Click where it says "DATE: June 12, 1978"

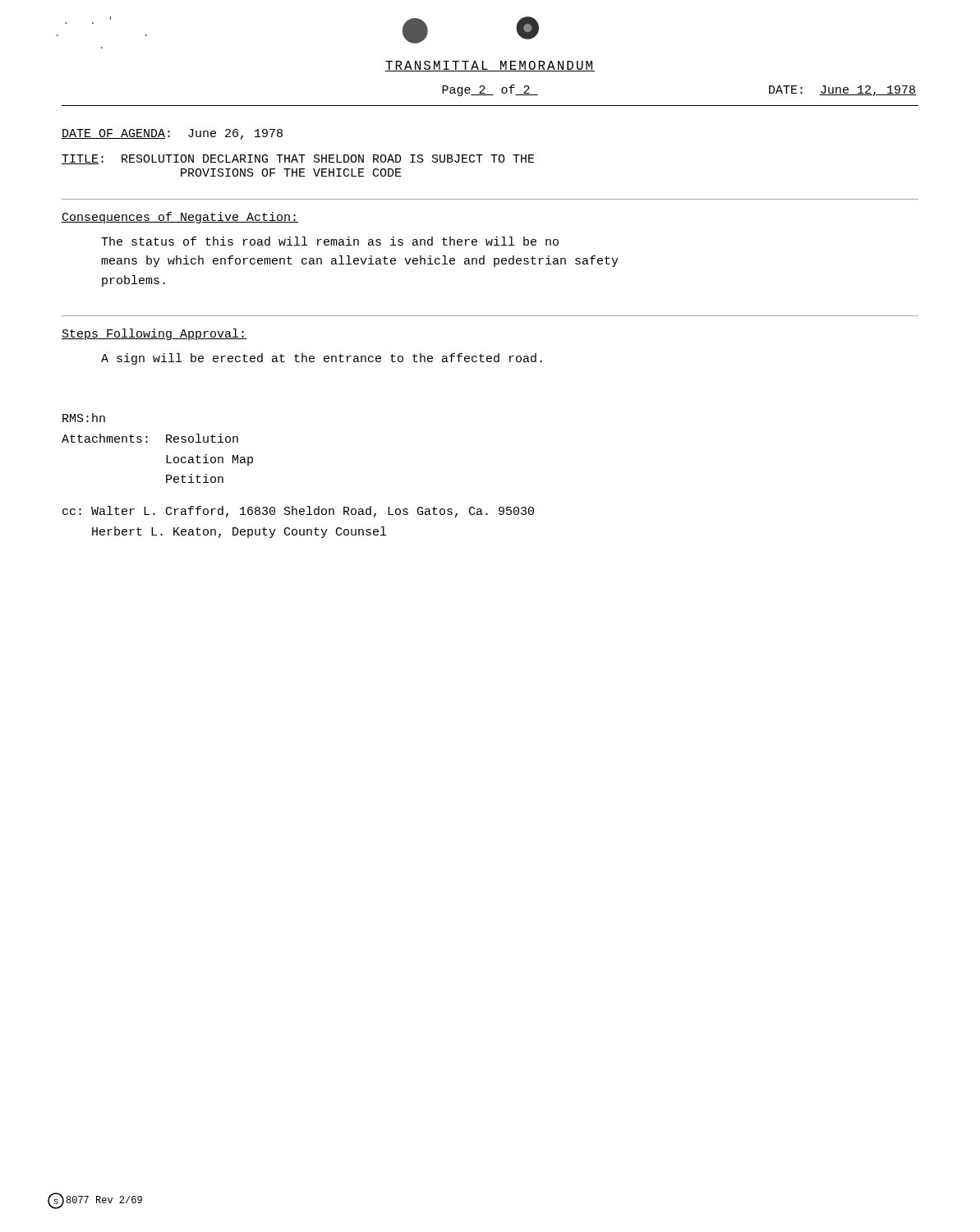point(842,91)
